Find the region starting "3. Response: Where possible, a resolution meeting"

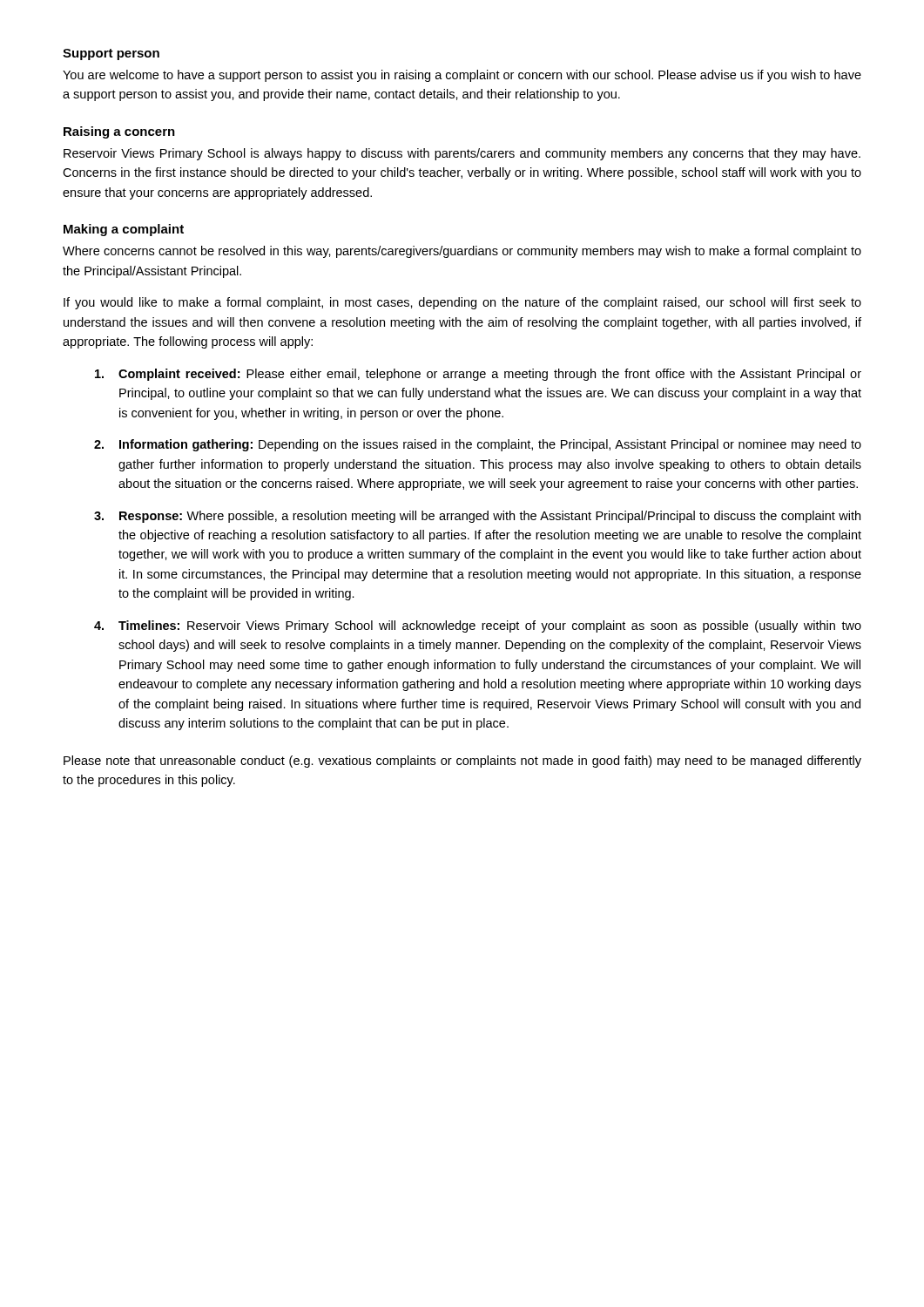[x=478, y=555]
